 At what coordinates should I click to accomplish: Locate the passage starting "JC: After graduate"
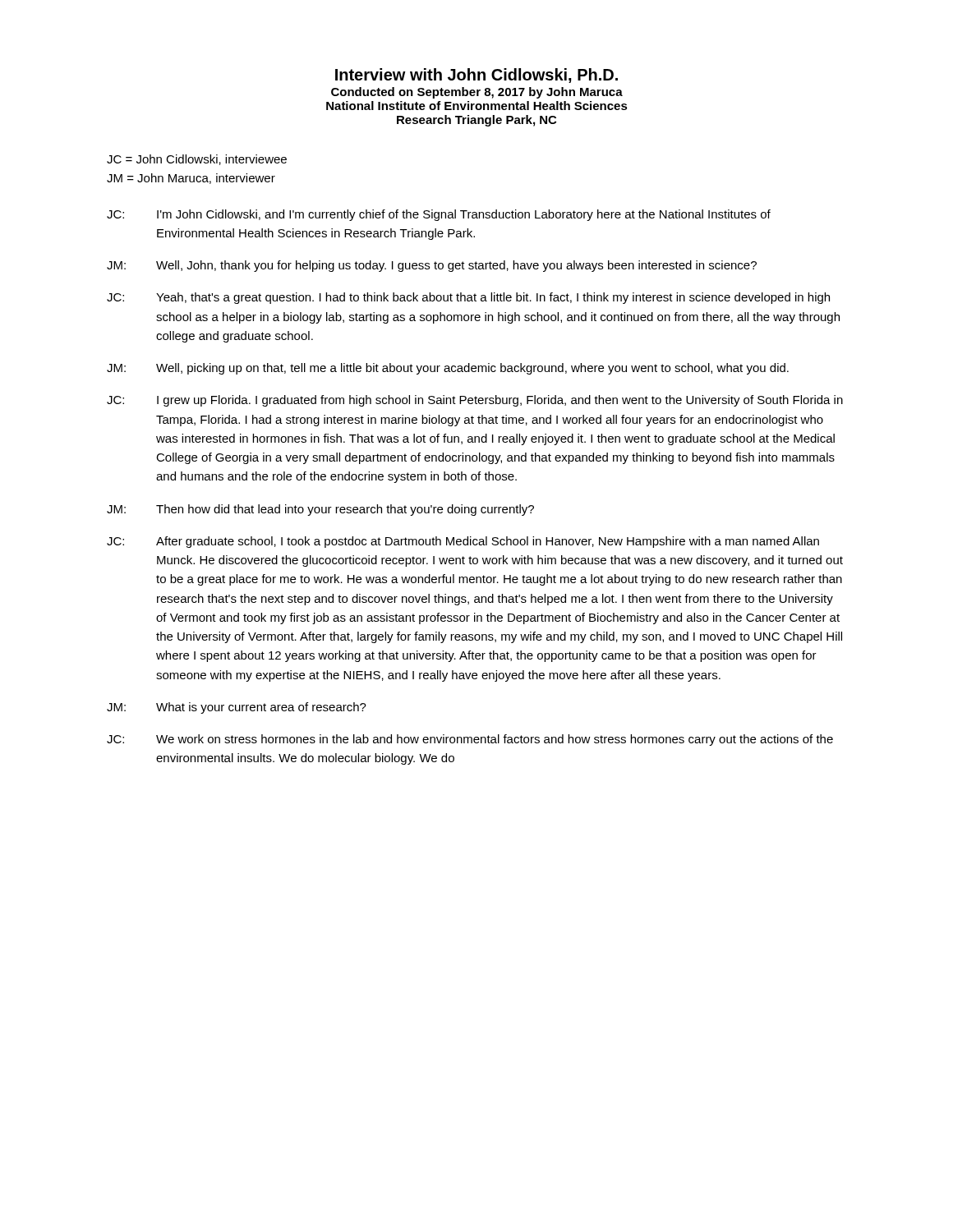coord(476,608)
